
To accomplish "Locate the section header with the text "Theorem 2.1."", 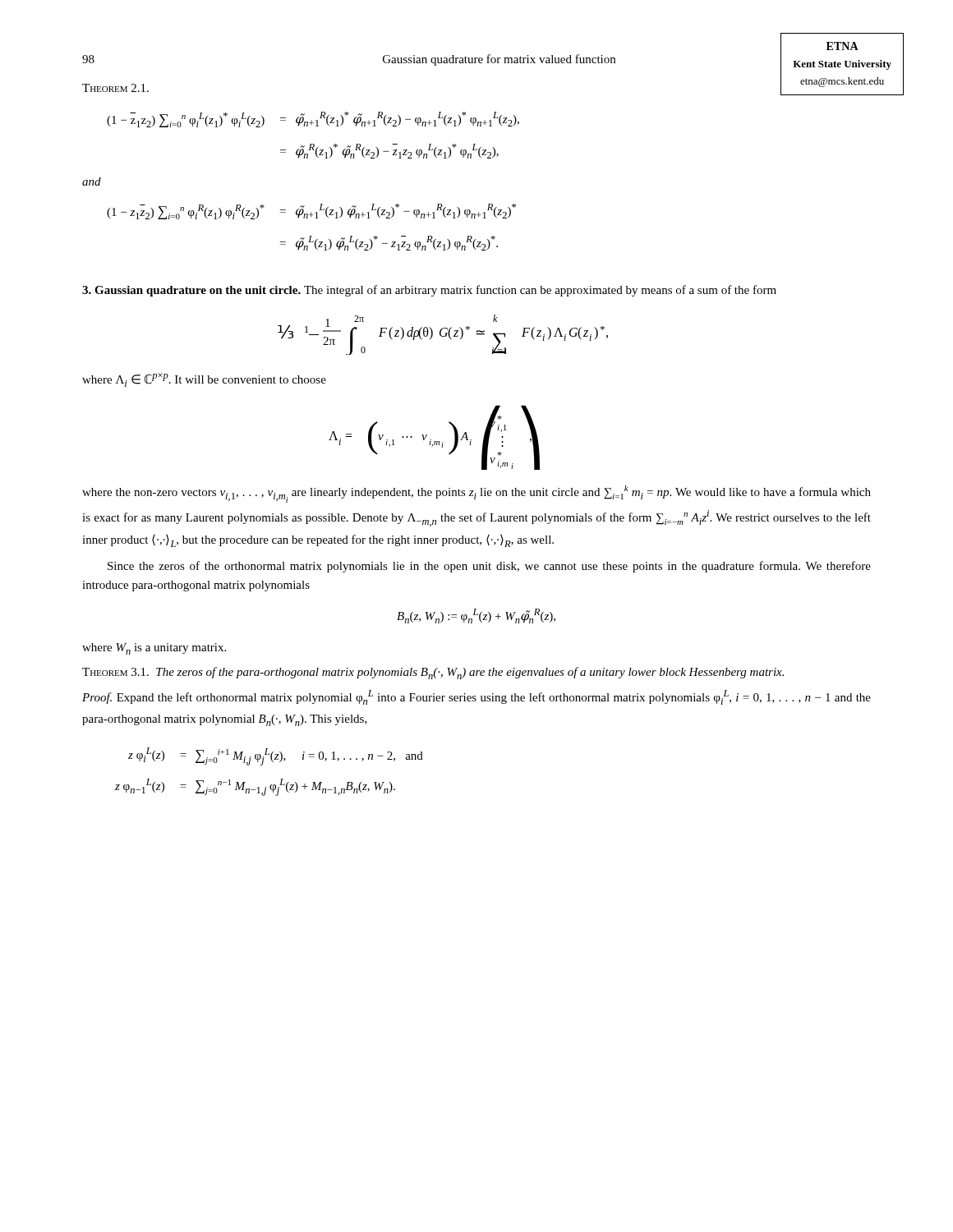I will point(116,88).
